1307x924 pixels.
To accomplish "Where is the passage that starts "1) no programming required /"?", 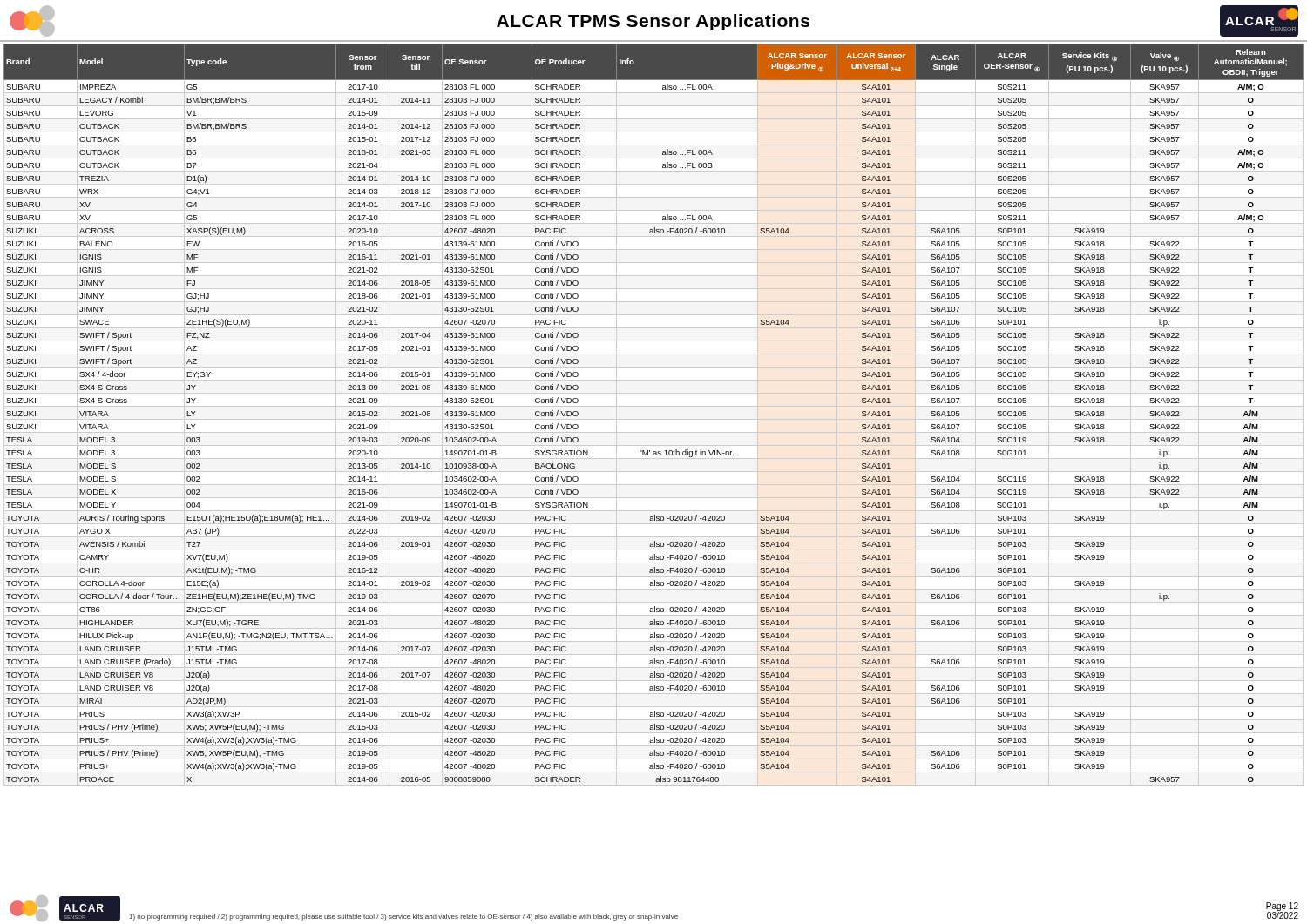I will (x=403, y=917).
